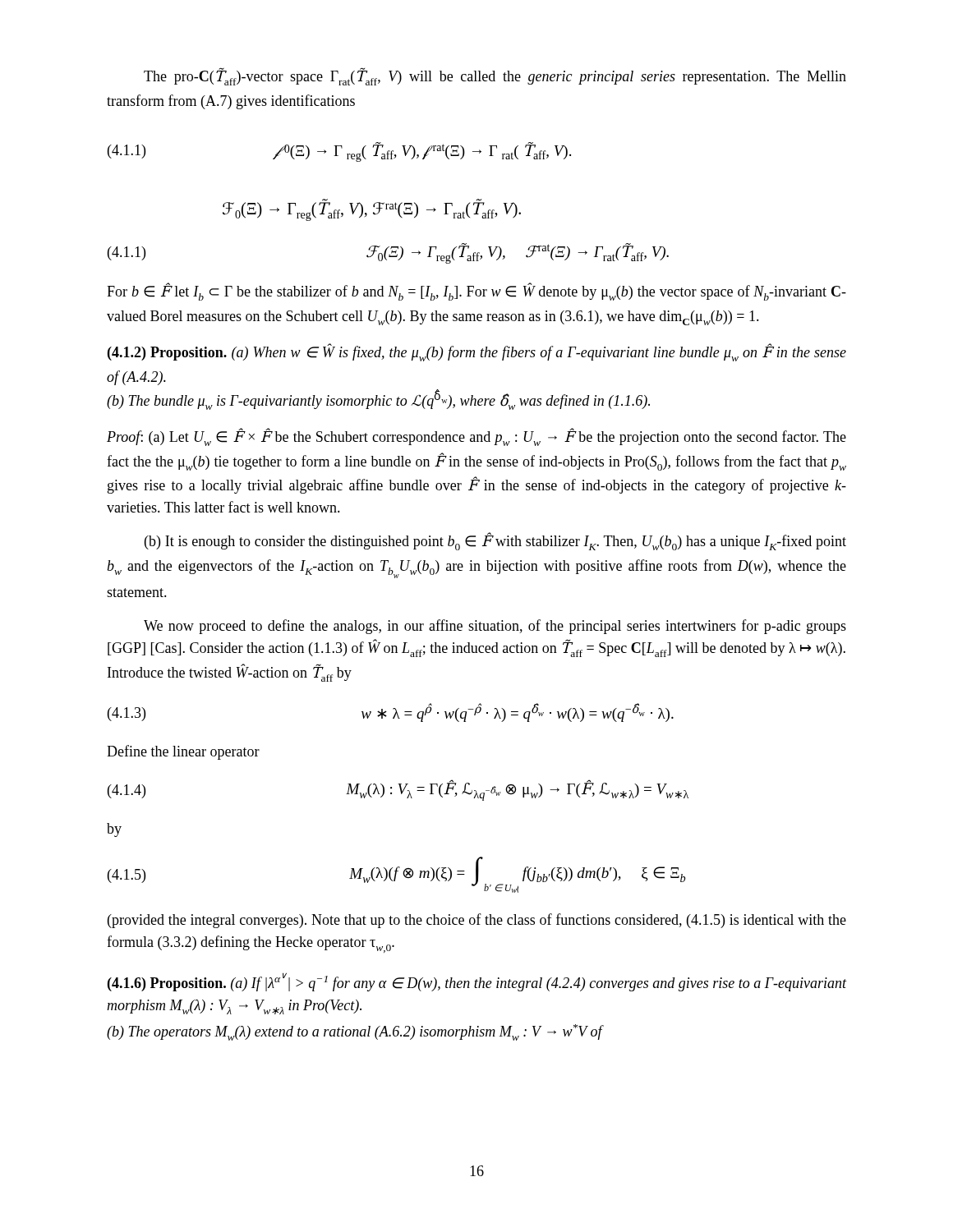The image size is (953, 1232).
Task: Point to the element starting "(4.1.3) w ∗ λ ="
Action: (x=476, y=714)
